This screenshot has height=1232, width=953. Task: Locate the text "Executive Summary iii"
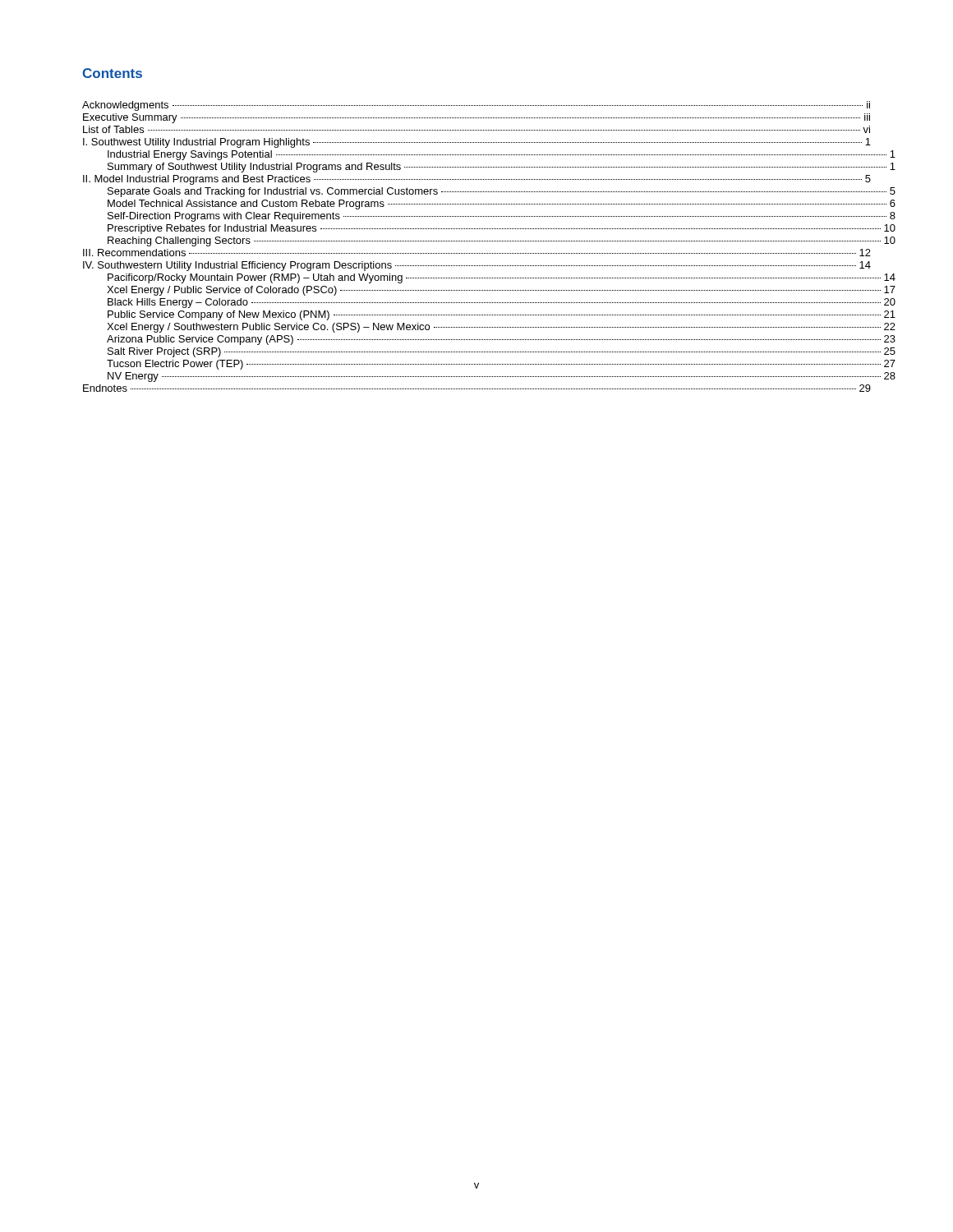coord(476,117)
